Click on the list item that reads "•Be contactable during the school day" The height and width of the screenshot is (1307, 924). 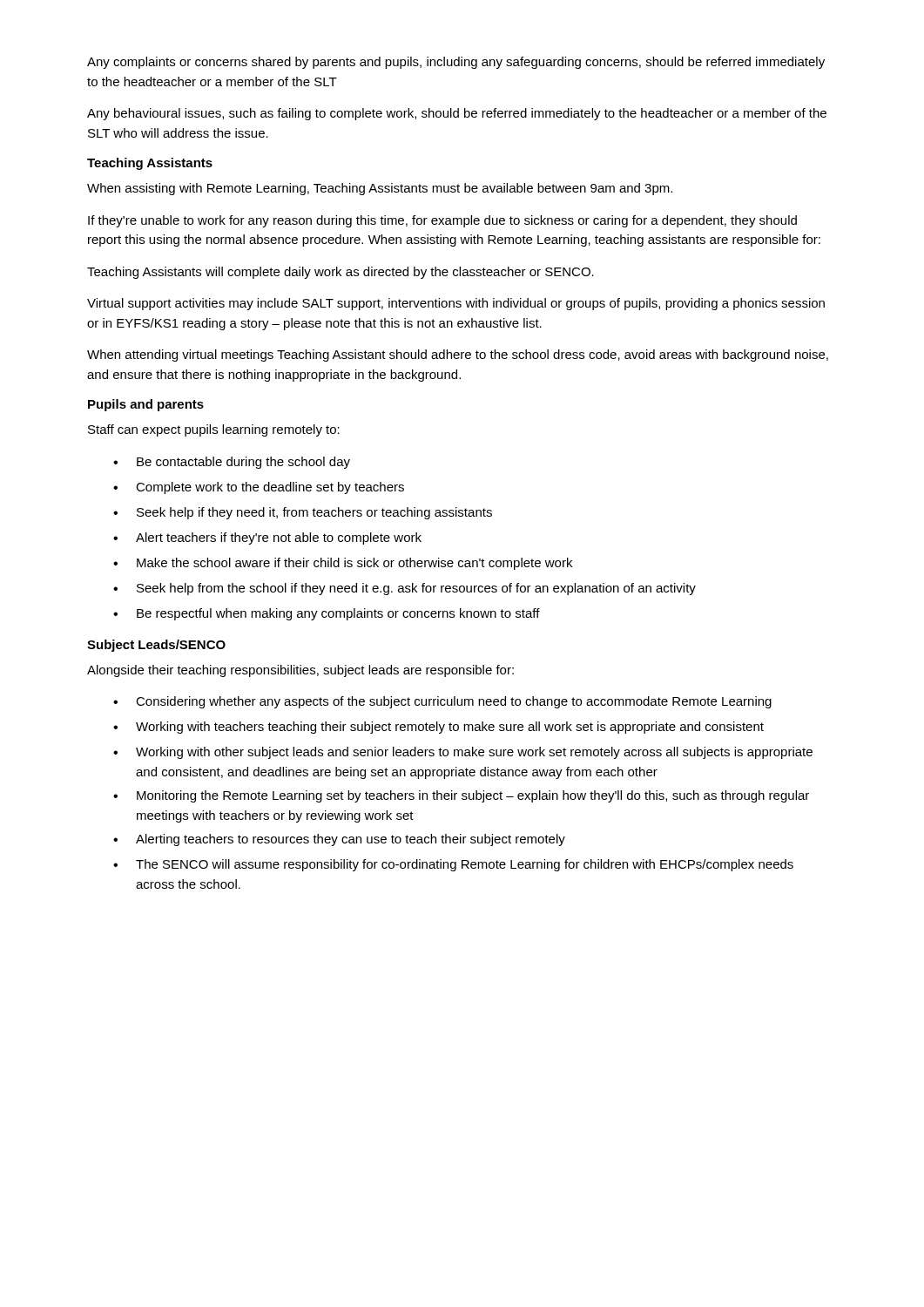pyautogui.click(x=232, y=463)
